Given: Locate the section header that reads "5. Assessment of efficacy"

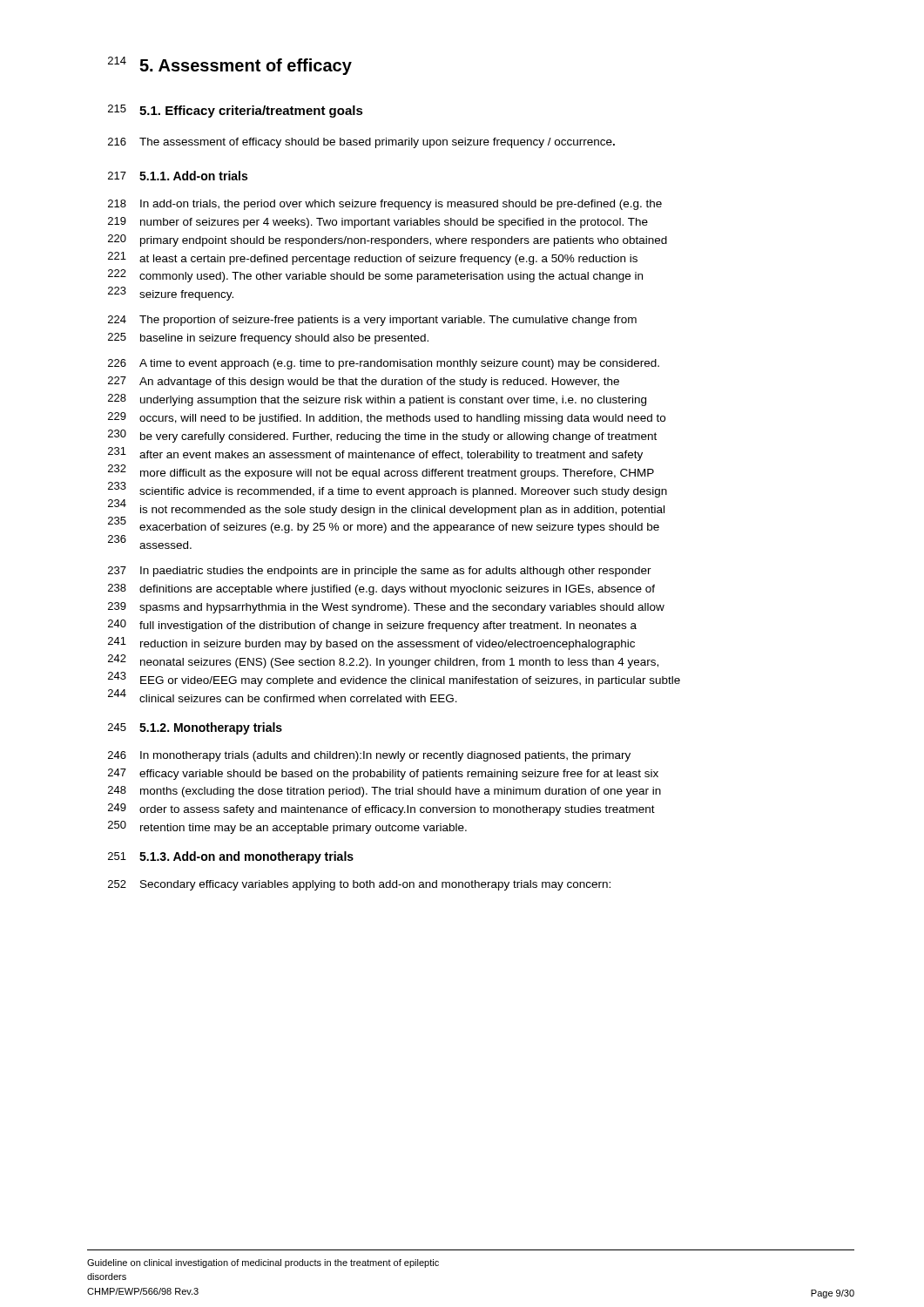Looking at the screenshot, I should click(246, 66).
